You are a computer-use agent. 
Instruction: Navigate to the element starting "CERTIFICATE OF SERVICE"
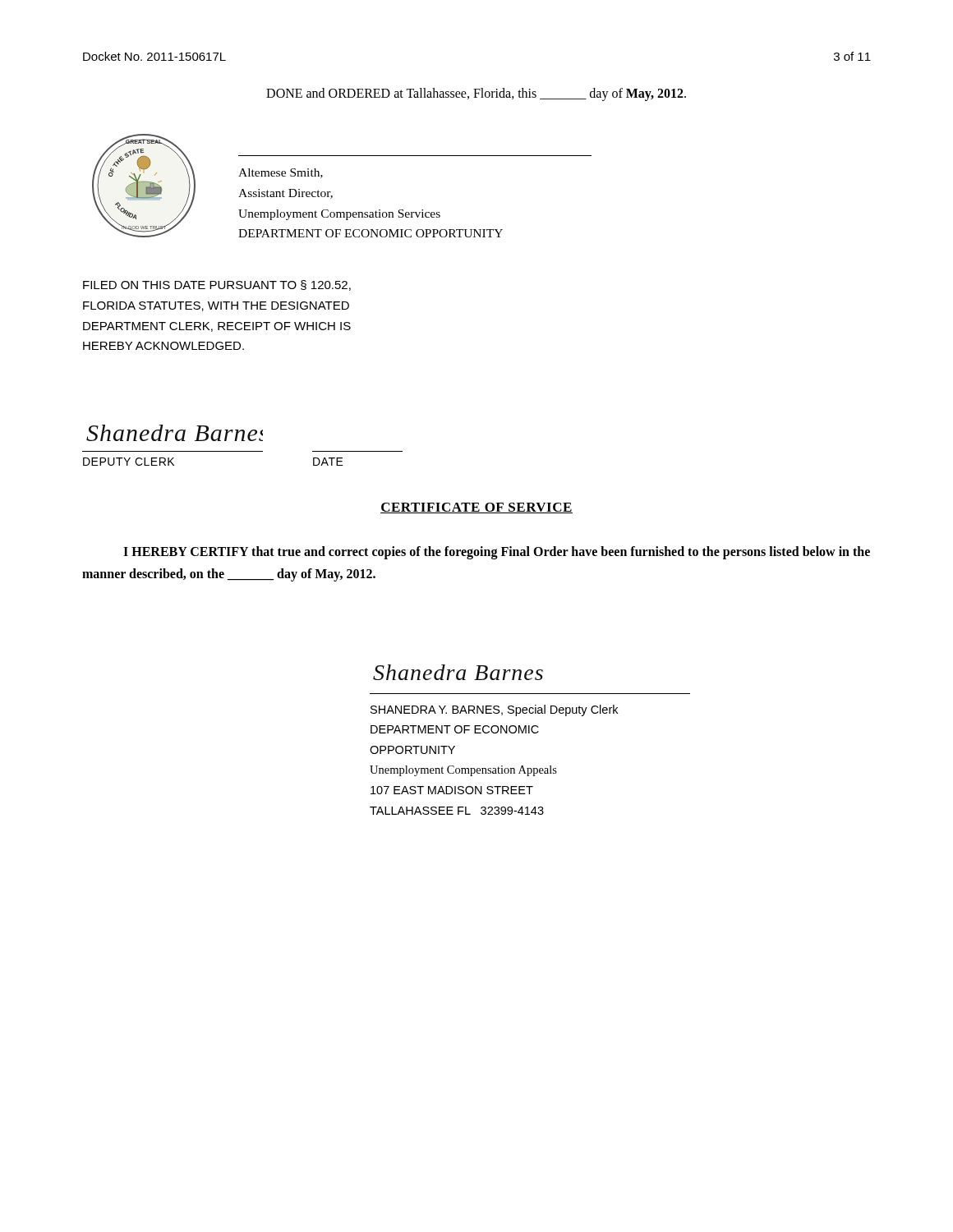point(476,507)
